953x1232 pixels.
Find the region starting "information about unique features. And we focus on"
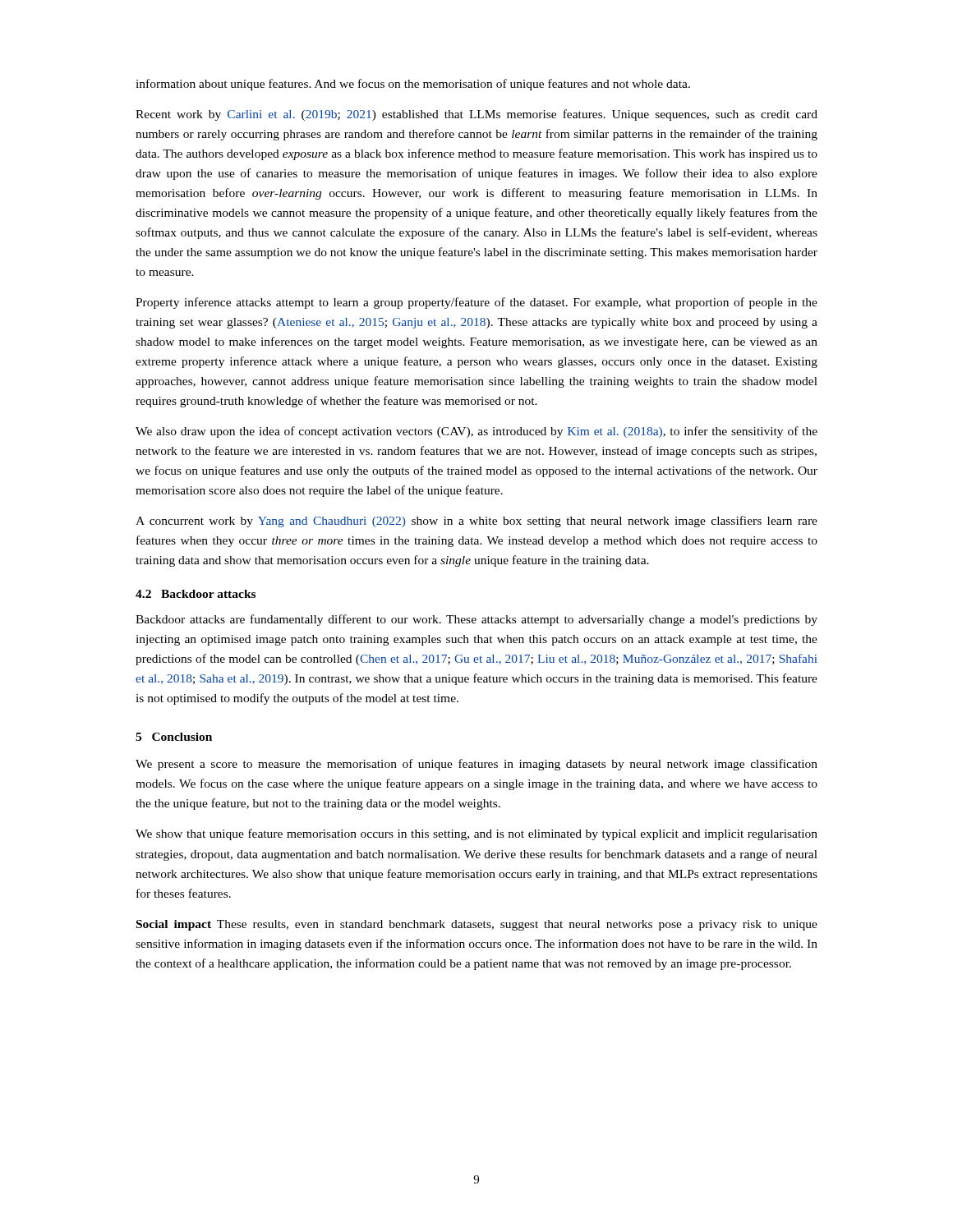(476, 84)
